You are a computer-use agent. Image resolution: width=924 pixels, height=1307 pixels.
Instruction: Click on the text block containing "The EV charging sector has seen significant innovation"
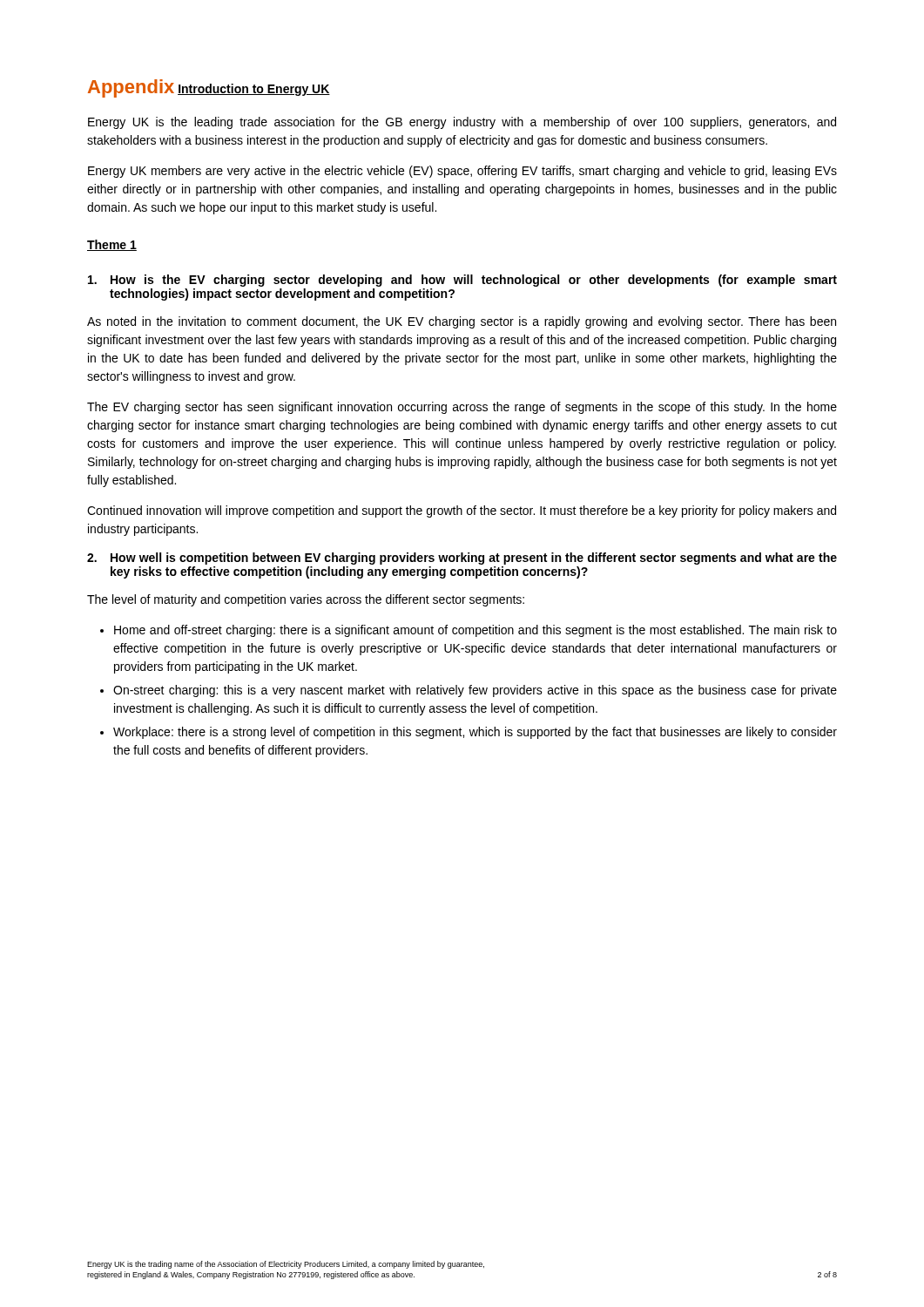[x=462, y=444]
